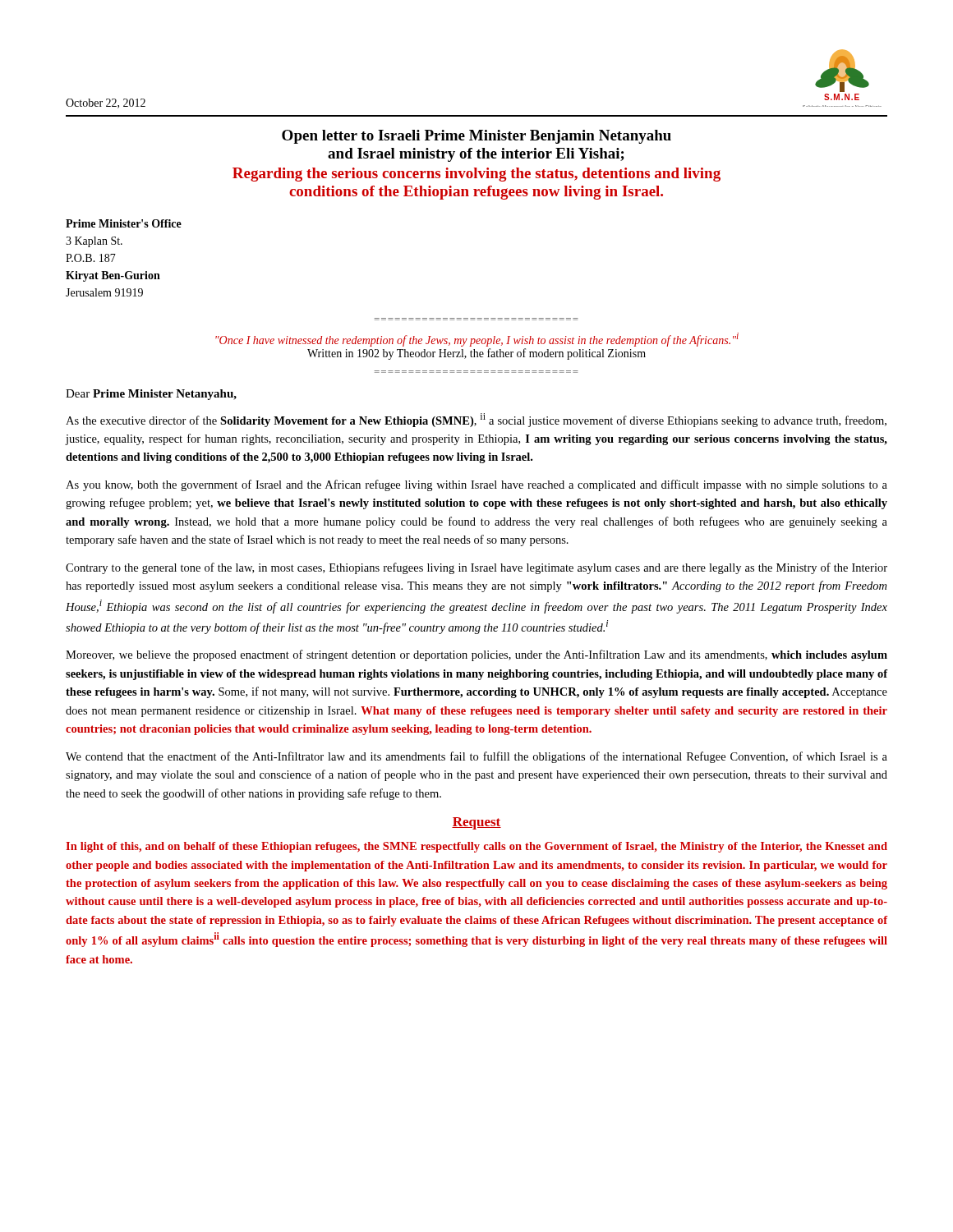Find the block on this page that starts "As the executive director of"
Screen dimensions: 1232x953
[x=476, y=437]
